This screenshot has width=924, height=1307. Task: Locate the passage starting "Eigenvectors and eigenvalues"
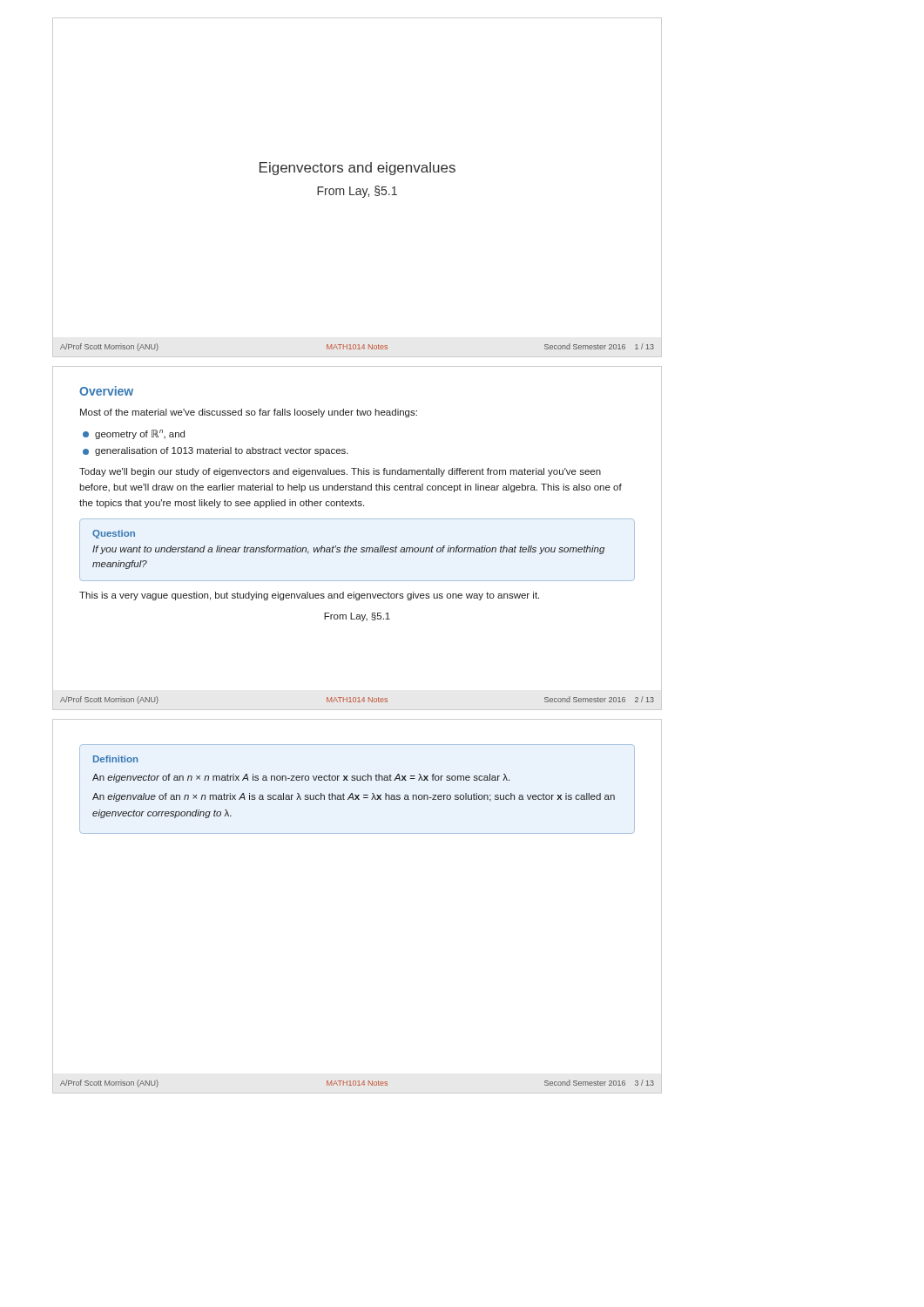tap(357, 168)
